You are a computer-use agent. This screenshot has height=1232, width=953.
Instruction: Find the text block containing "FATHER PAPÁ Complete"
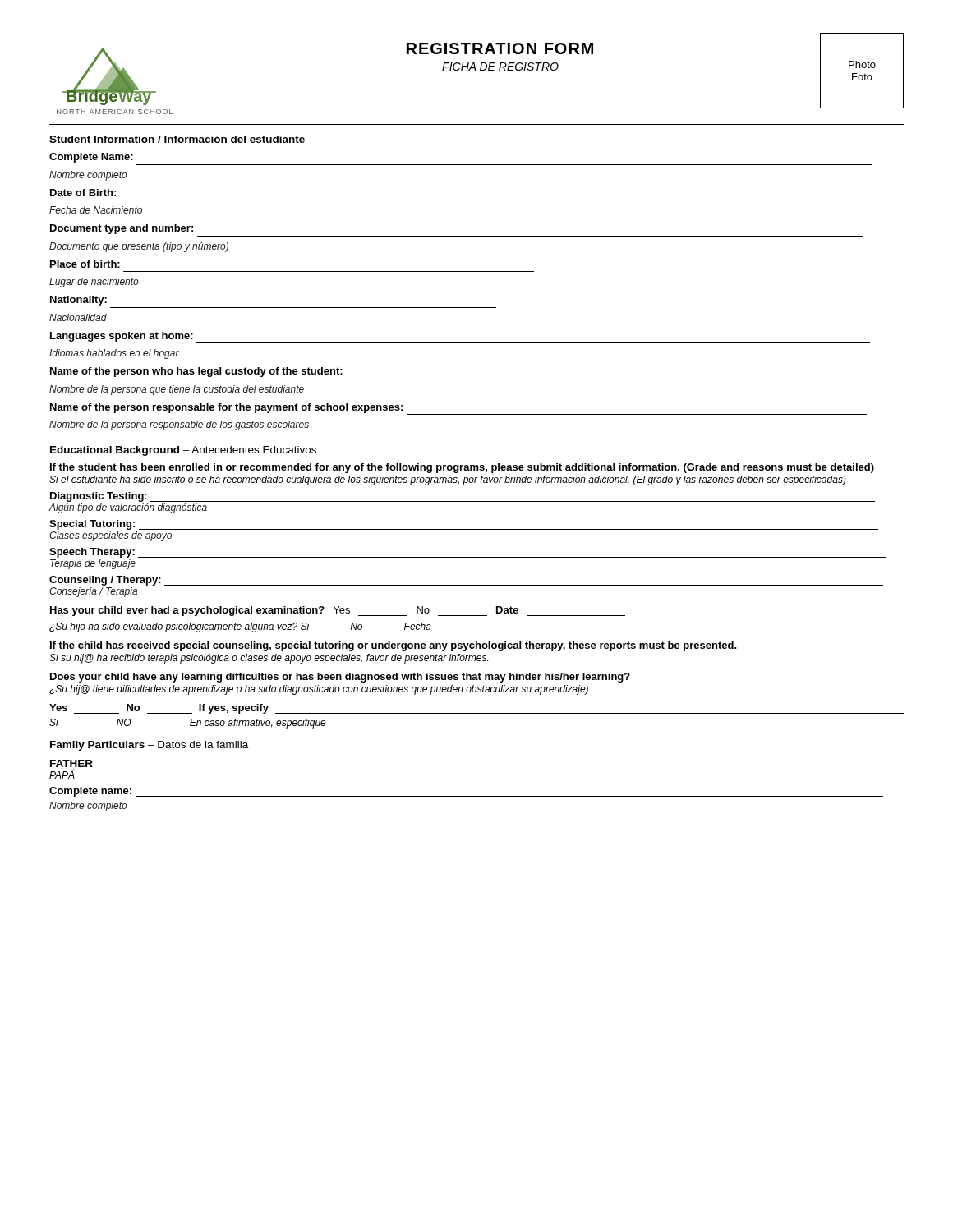476,784
